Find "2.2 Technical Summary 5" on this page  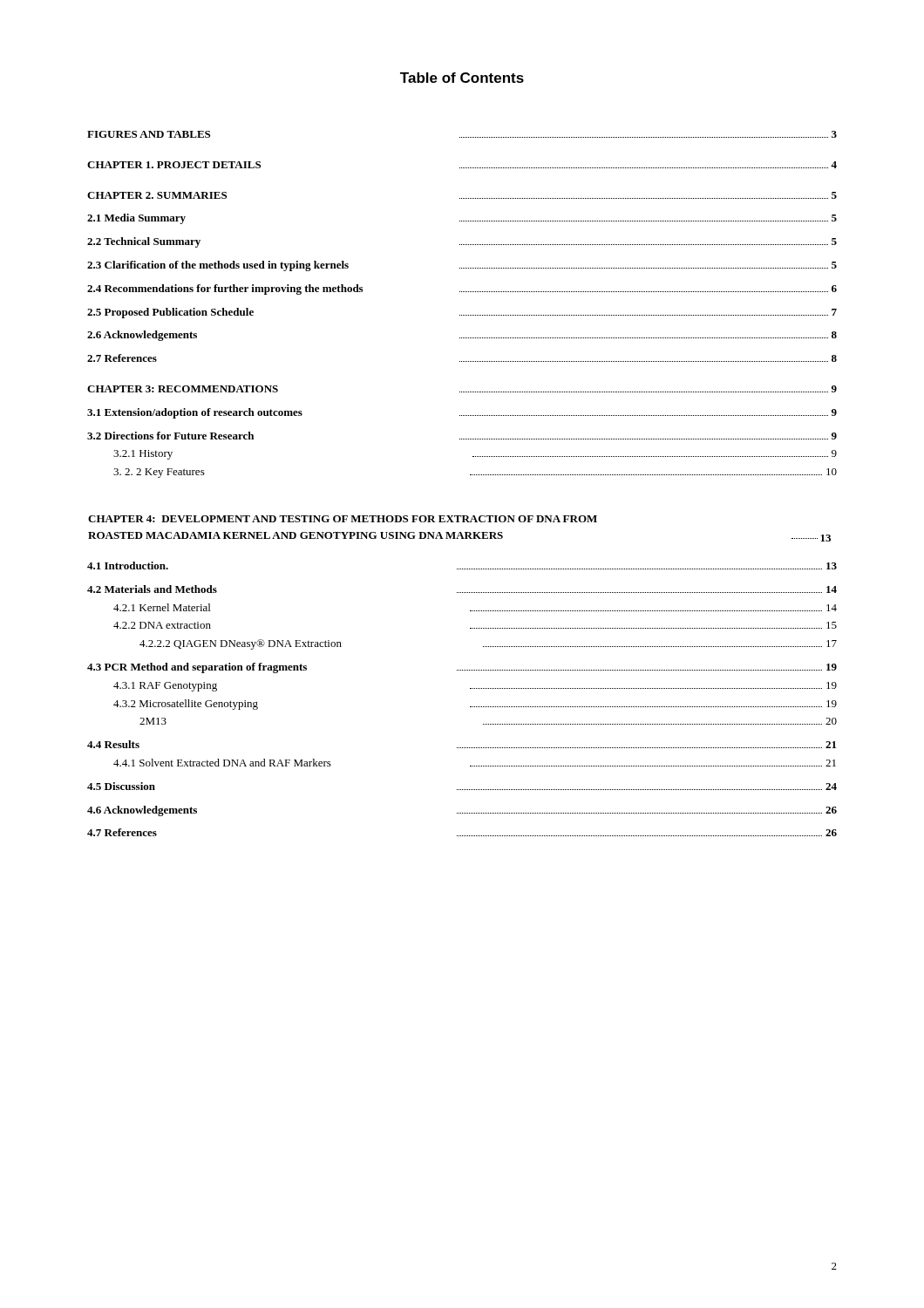462,242
